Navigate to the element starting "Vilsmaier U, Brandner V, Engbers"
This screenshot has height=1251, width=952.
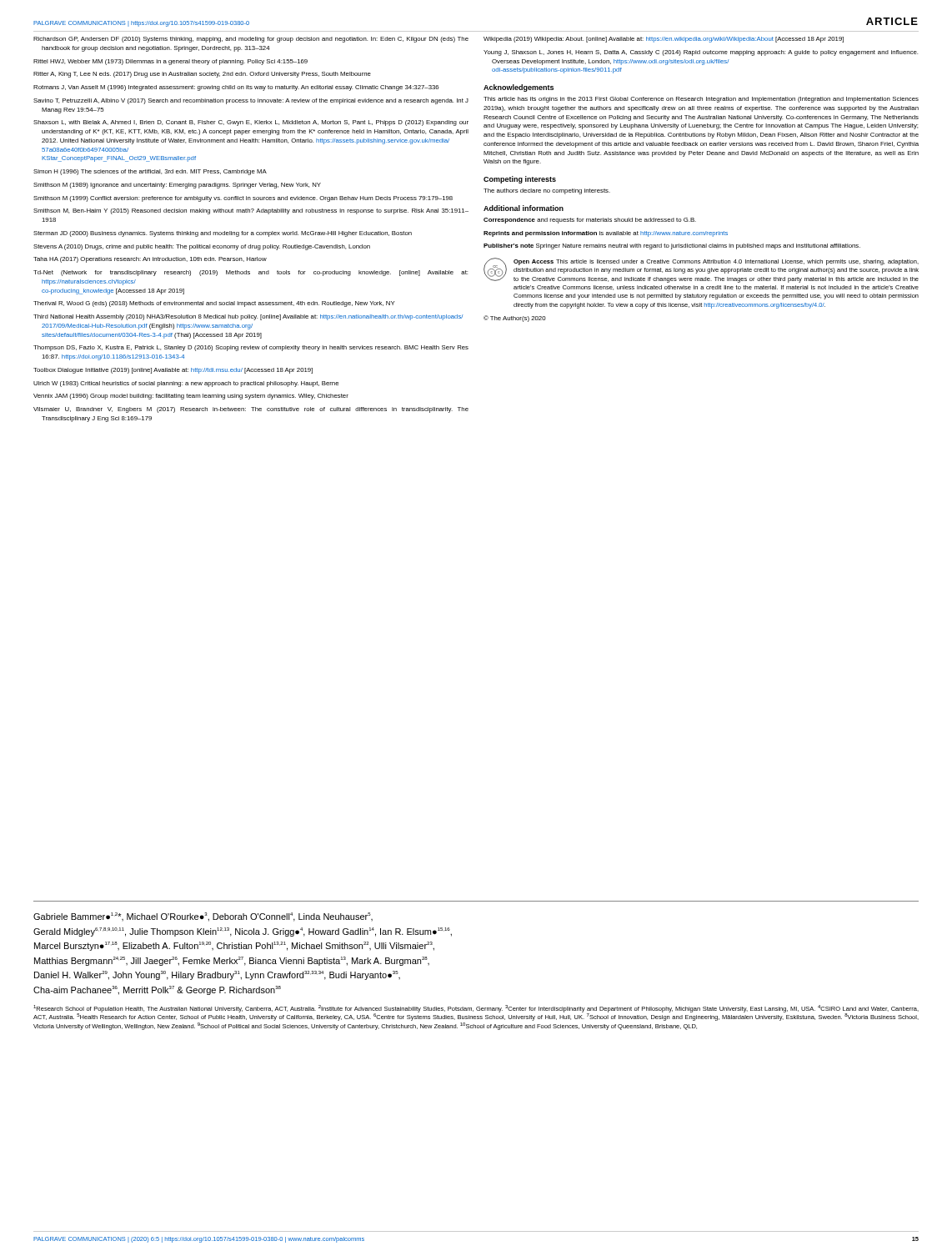coord(251,414)
